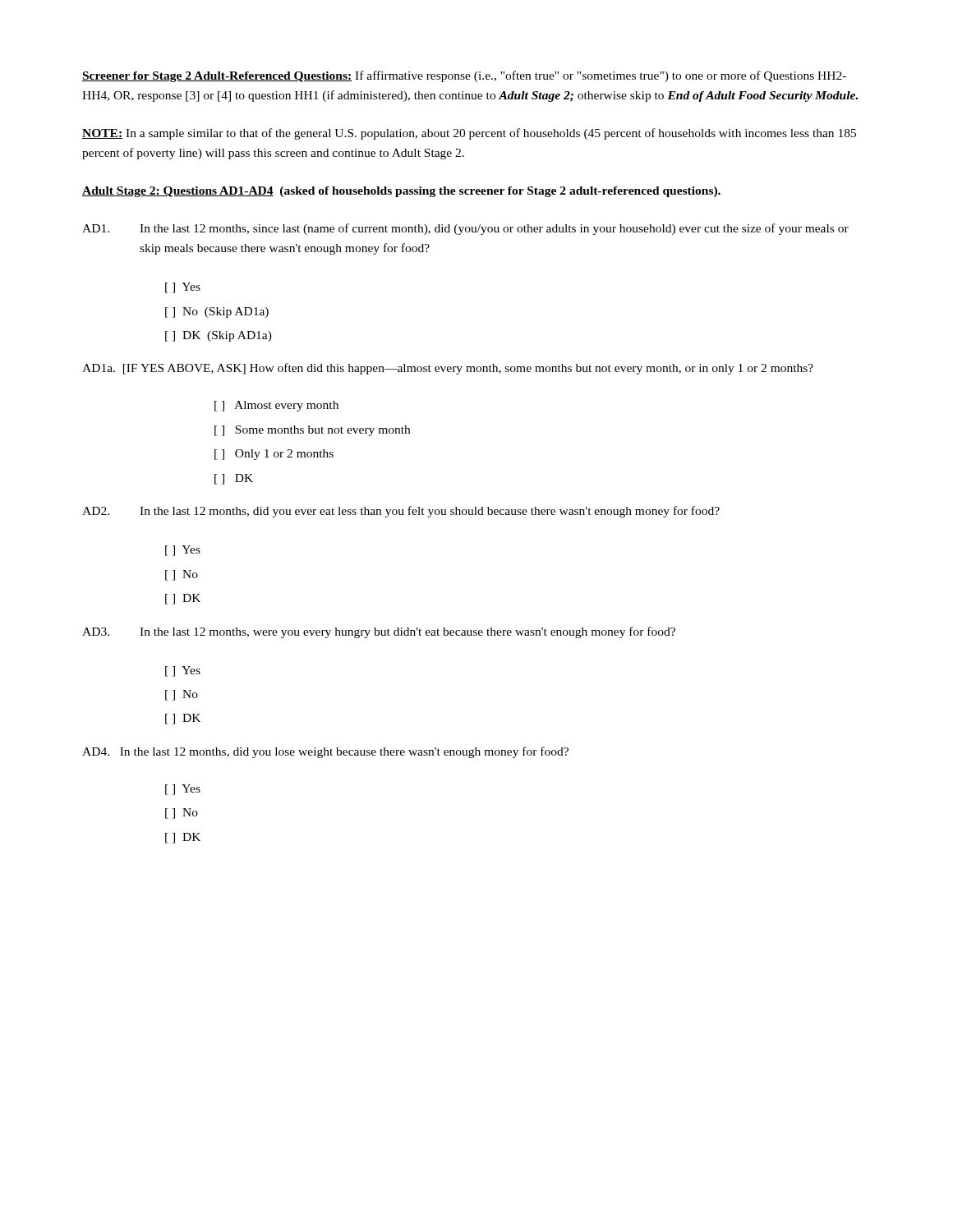This screenshot has width=953, height=1232.
Task: Point to the passage starting "AD4. In the last 12 months, did you"
Action: (326, 751)
